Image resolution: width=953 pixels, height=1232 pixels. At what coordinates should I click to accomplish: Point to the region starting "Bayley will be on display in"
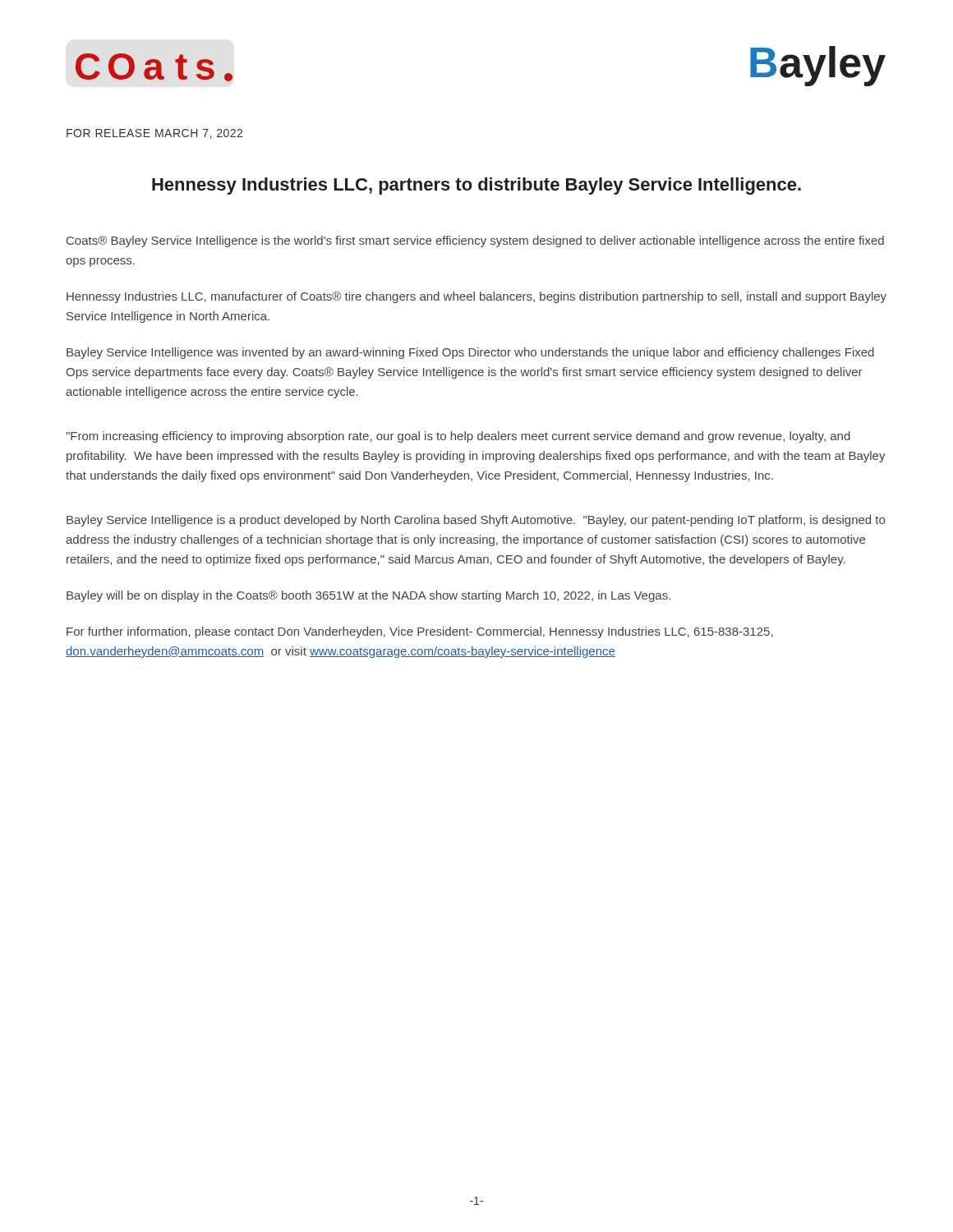pyautogui.click(x=369, y=595)
